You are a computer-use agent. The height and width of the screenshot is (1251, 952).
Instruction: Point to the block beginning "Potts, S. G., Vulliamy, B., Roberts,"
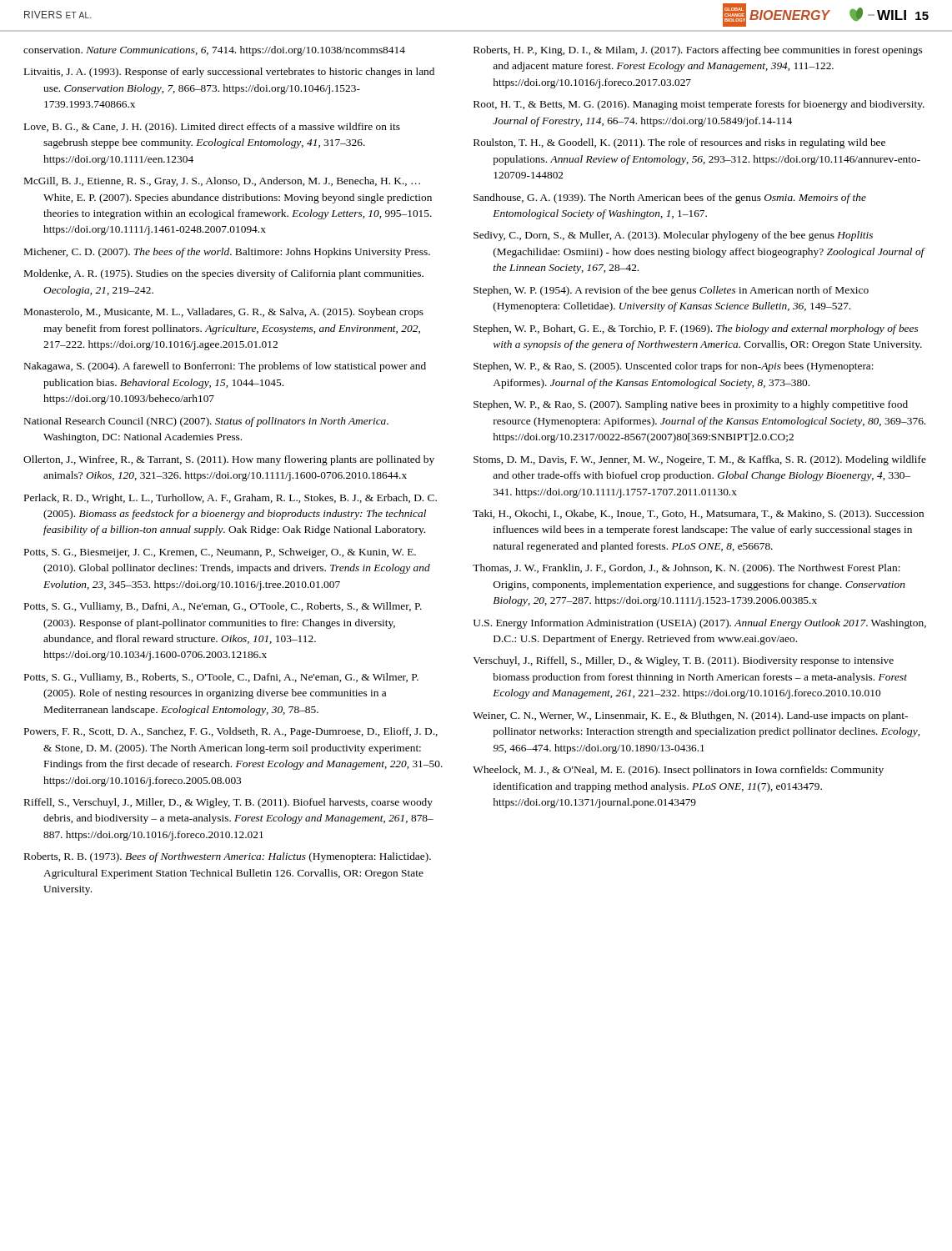pos(221,693)
